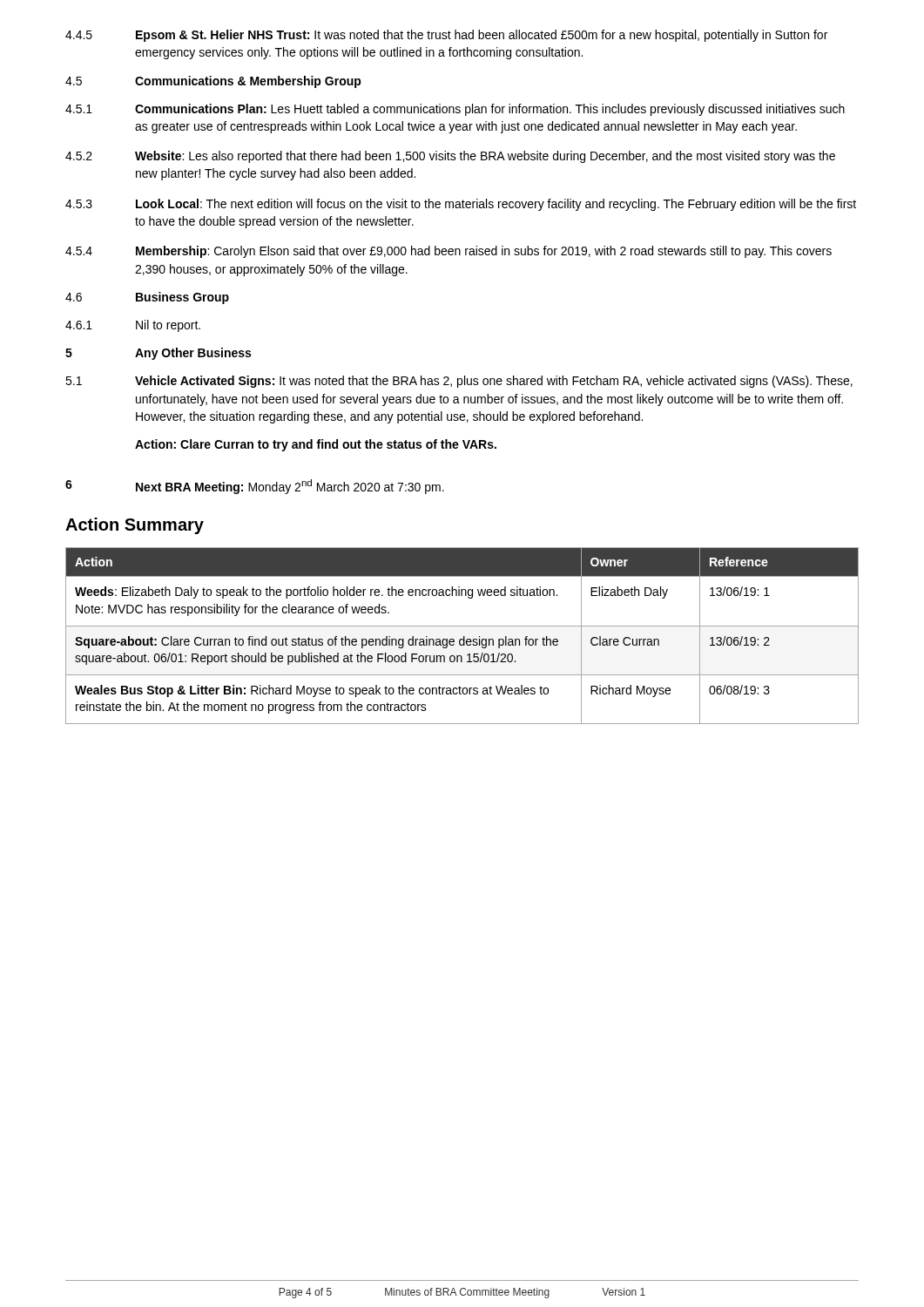The width and height of the screenshot is (924, 1307).
Task: Select the list item with the text "5.1 Vehicle Activated Signs:"
Action: click(462, 418)
